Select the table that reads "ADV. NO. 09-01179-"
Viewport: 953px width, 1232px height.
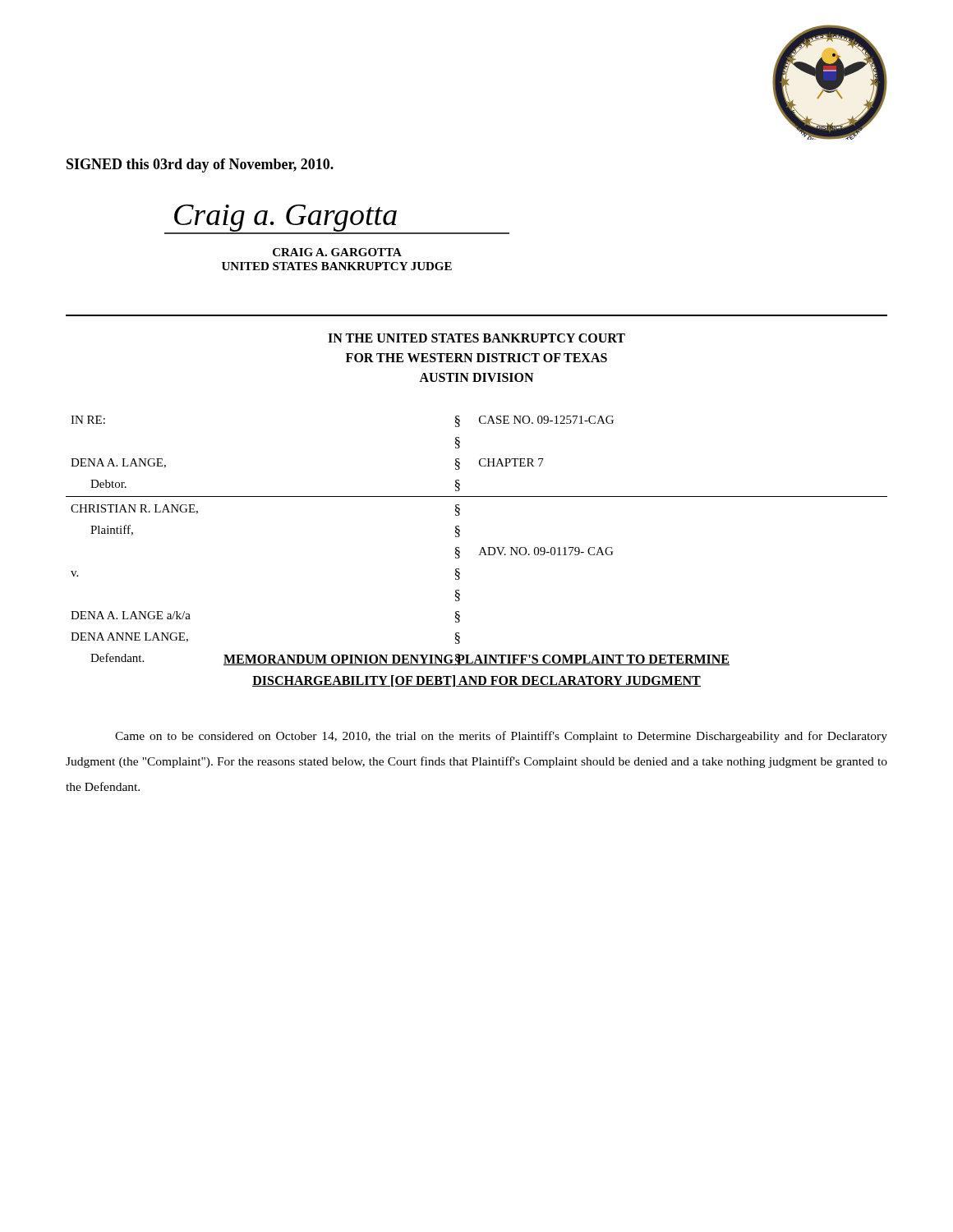coord(476,540)
